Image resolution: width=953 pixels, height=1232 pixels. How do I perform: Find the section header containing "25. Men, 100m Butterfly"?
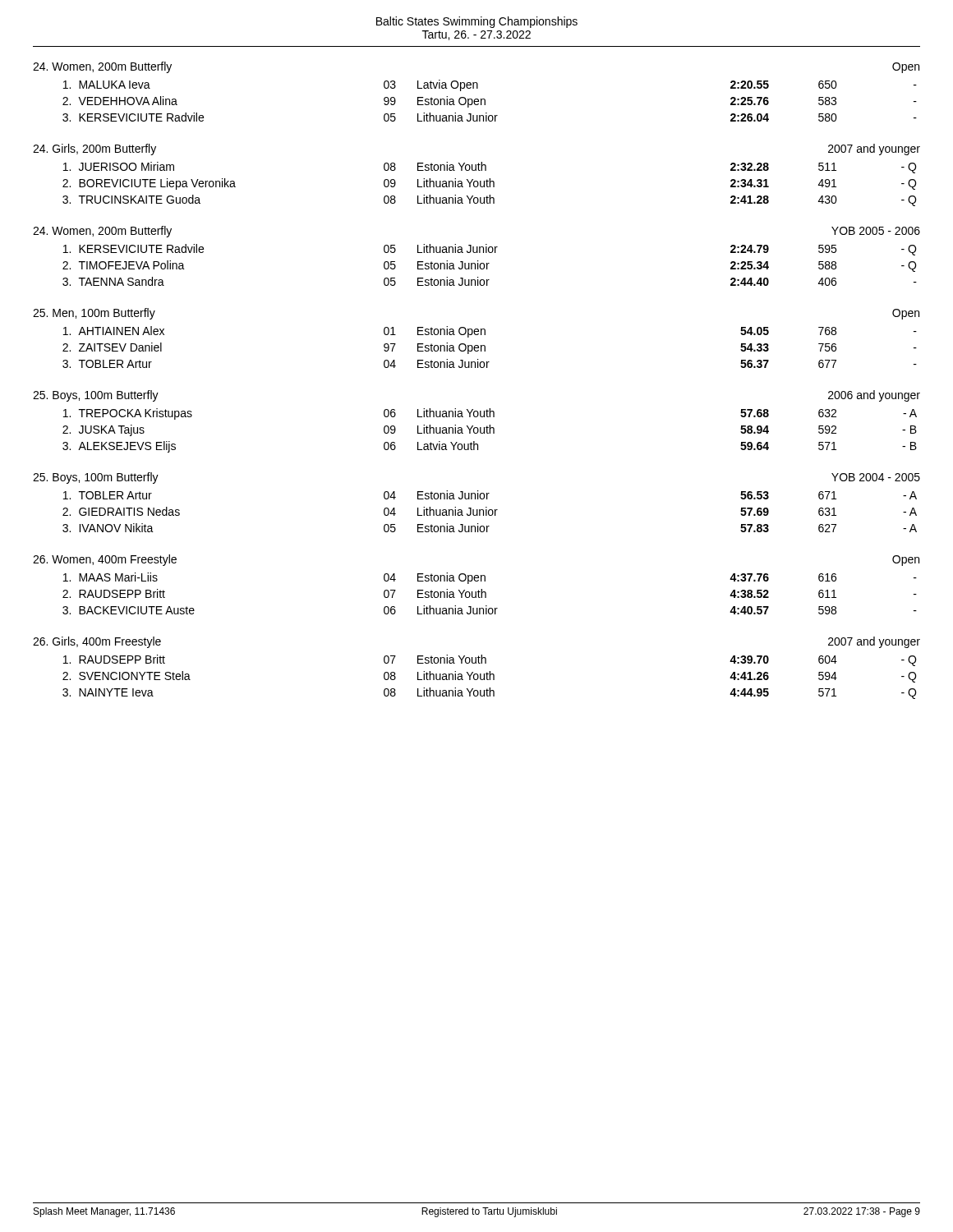tap(99, 313)
